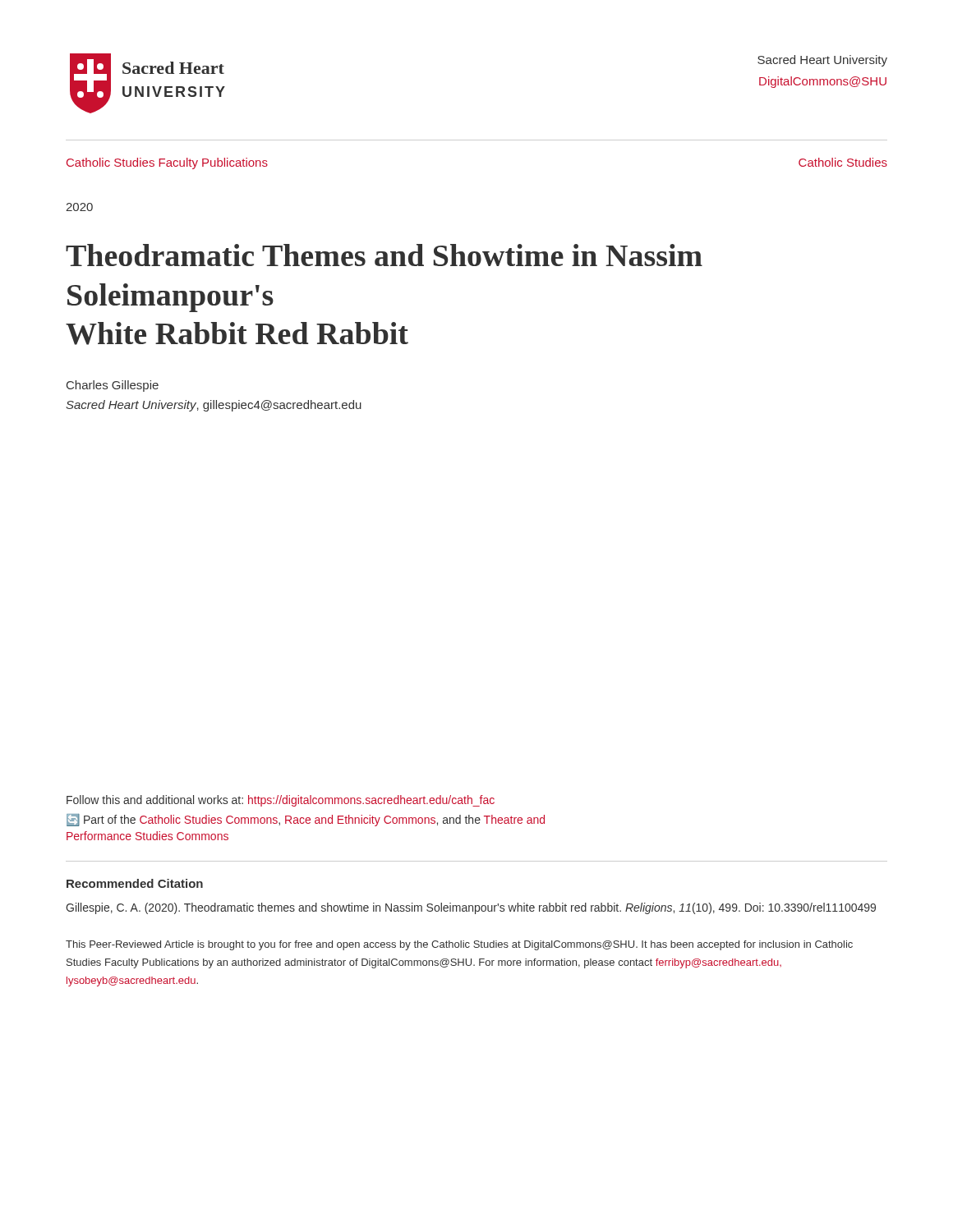Point to "Recommended Citation"
The image size is (953, 1232).
[135, 884]
